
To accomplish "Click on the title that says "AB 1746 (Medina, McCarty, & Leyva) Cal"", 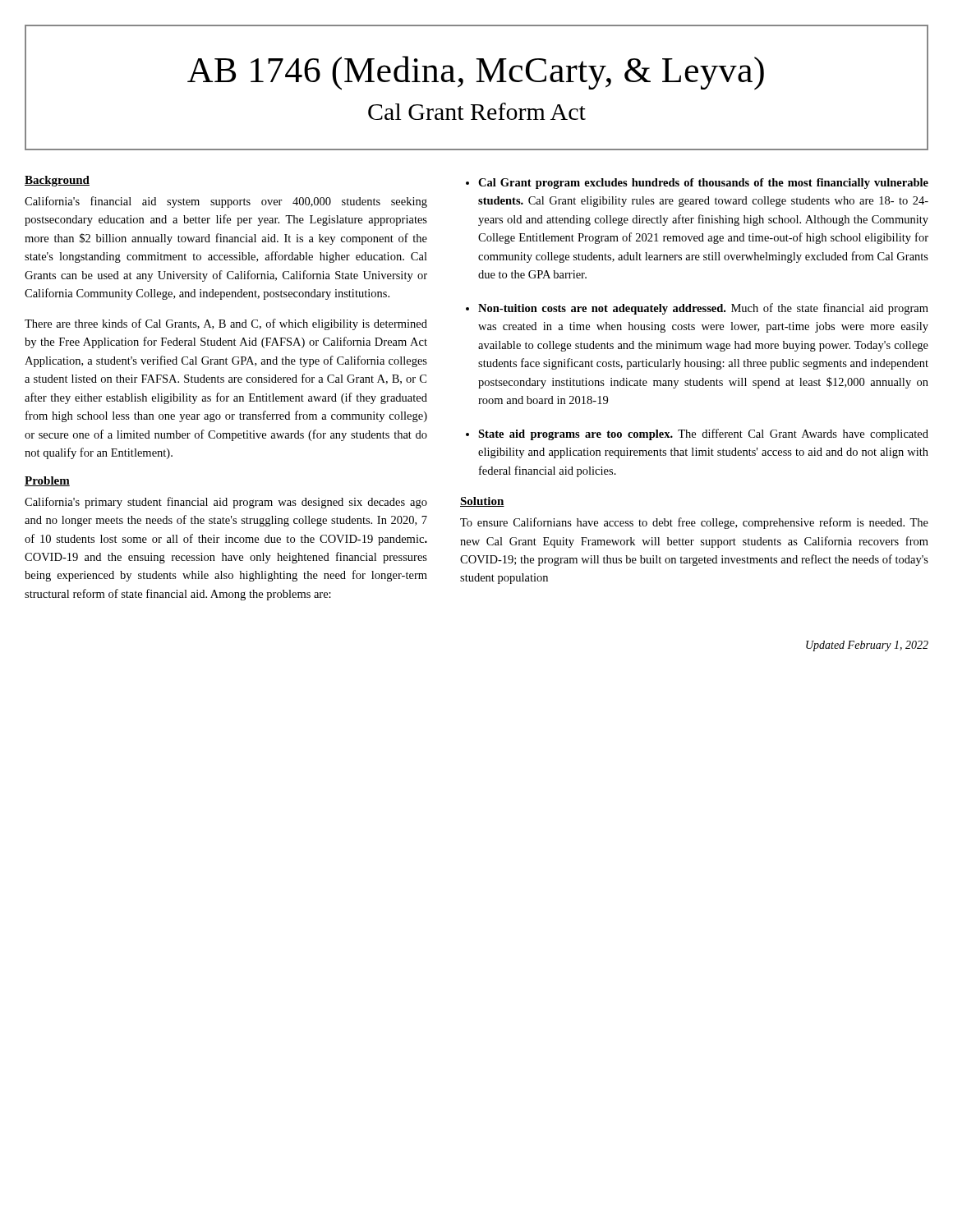I will (476, 87).
